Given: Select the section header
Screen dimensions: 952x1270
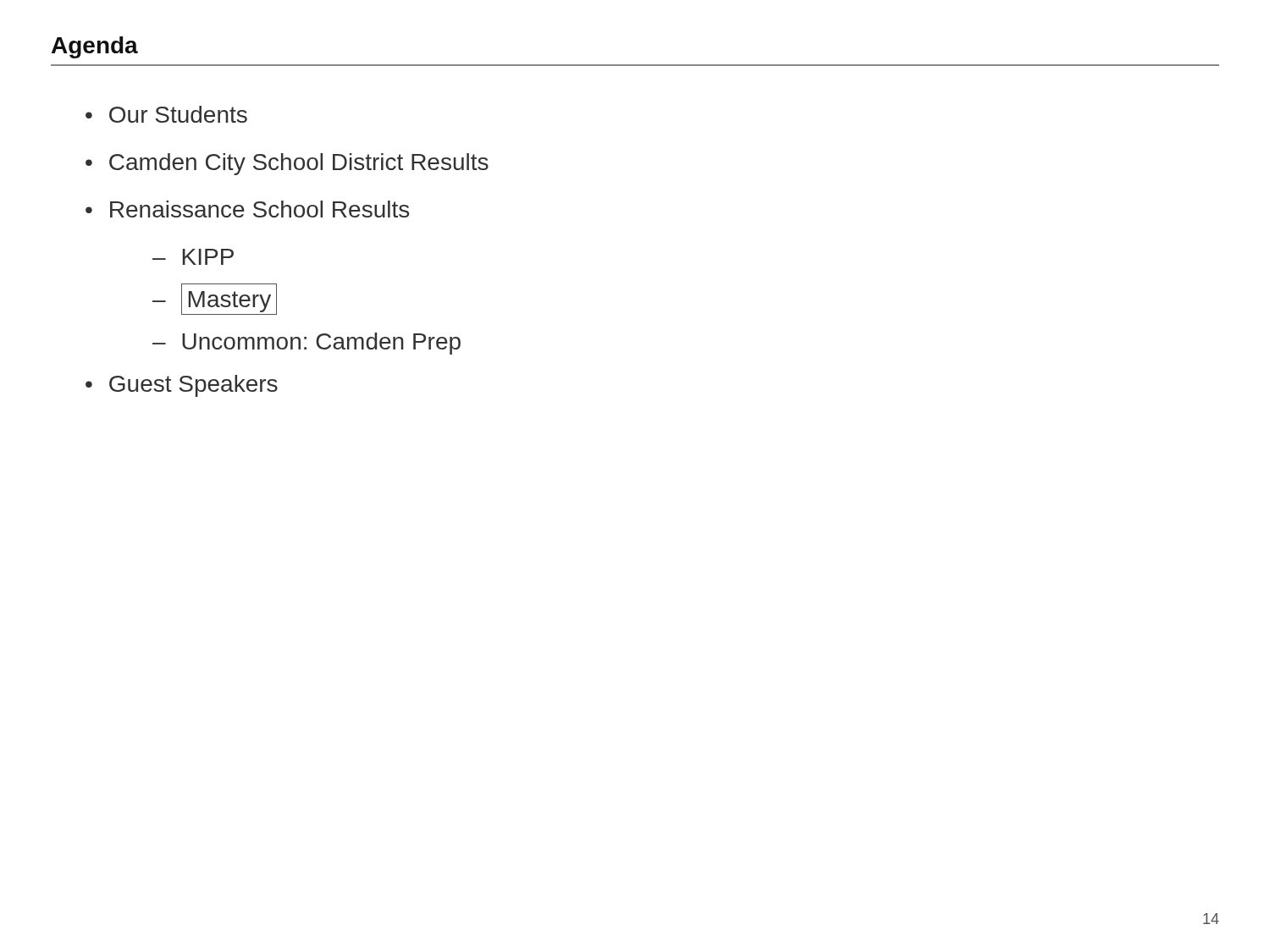Looking at the screenshot, I should pos(94,46).
